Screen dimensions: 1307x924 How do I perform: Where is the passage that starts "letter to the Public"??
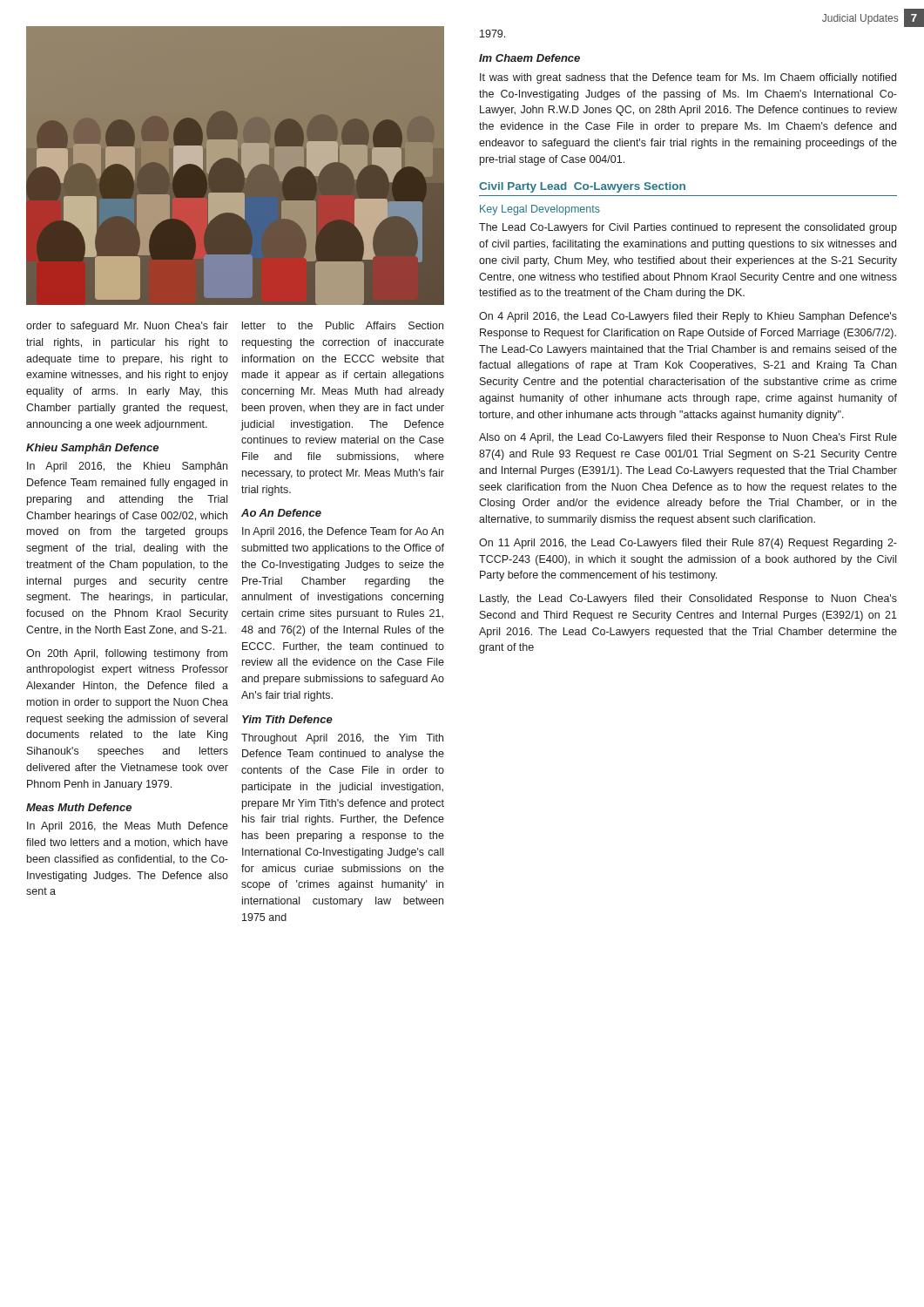(x=343, y=408)
